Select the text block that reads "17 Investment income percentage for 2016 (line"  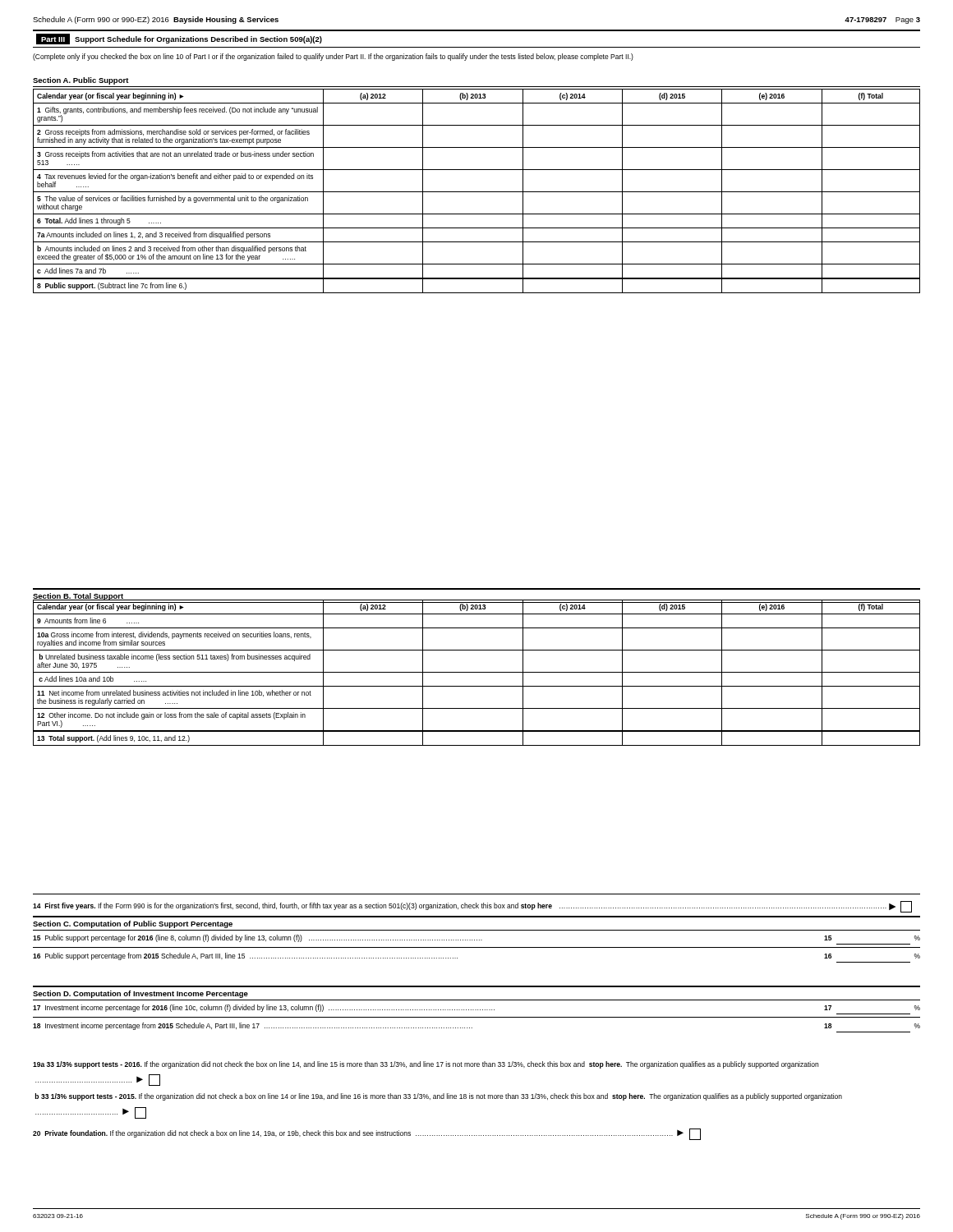pos(476,1017)
